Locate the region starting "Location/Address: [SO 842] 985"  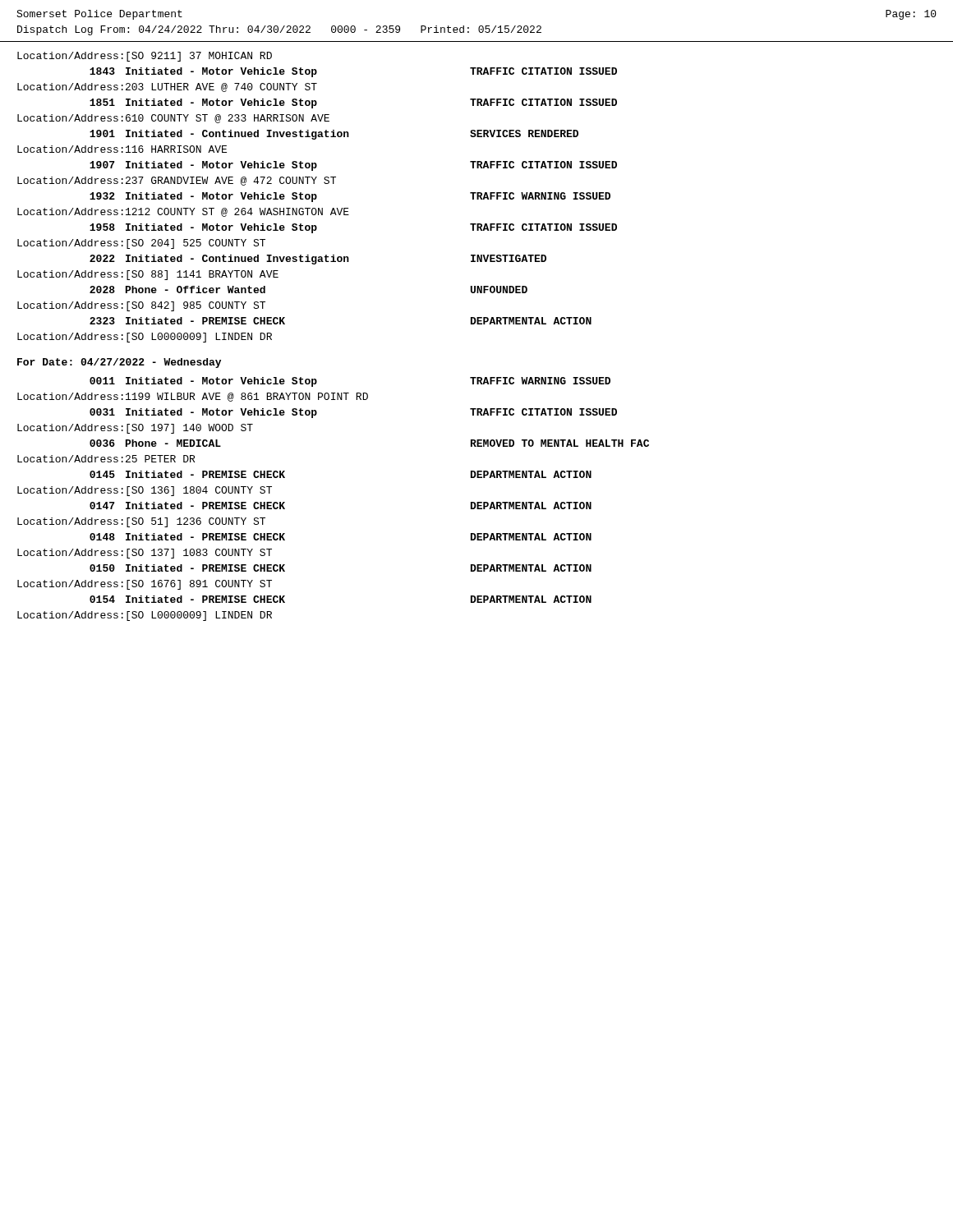pos(243,306)
